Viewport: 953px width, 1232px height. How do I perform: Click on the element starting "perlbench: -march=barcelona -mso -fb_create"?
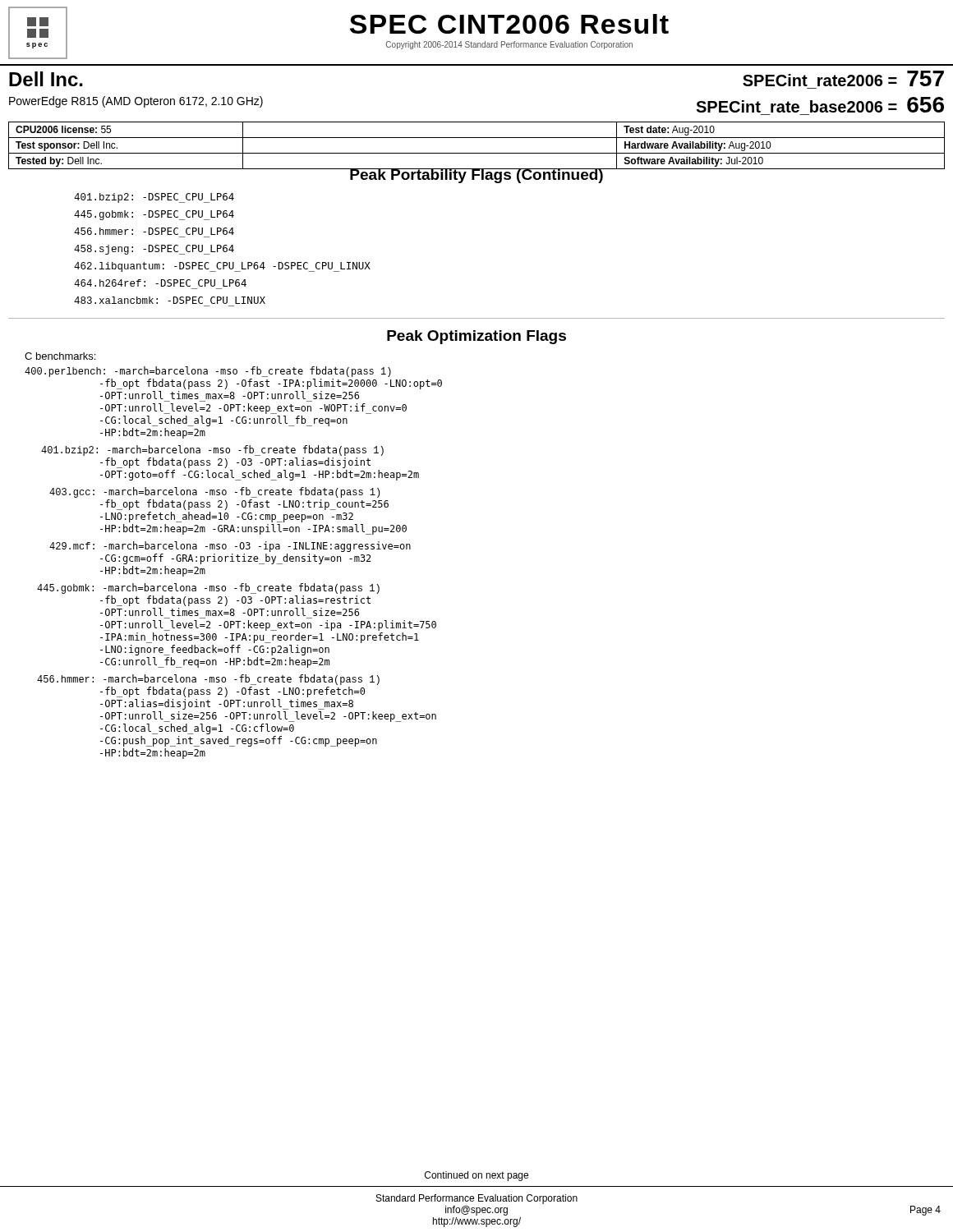208,372
